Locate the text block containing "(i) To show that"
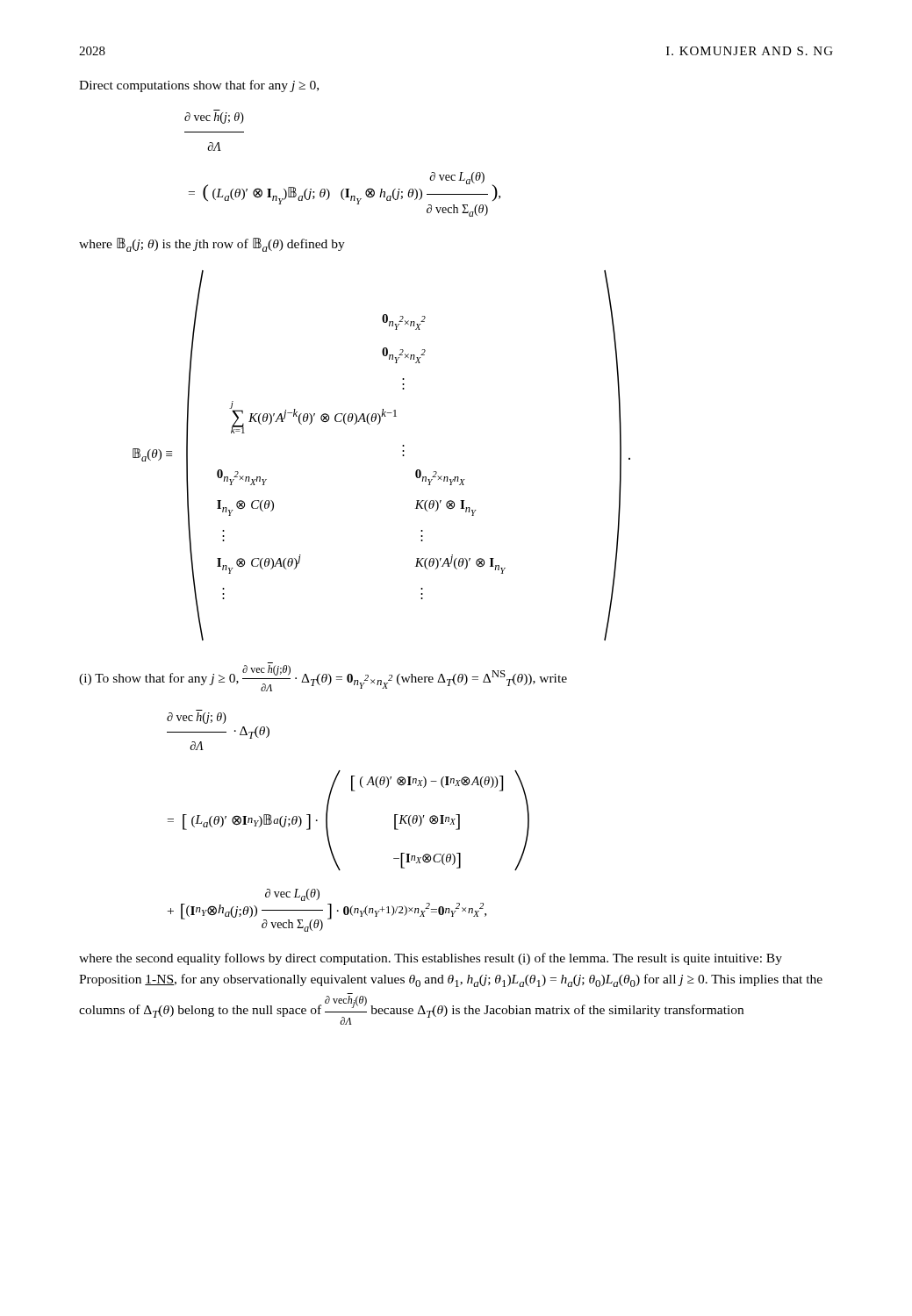The image size is (912, 1316). click(x=456, y=679)
